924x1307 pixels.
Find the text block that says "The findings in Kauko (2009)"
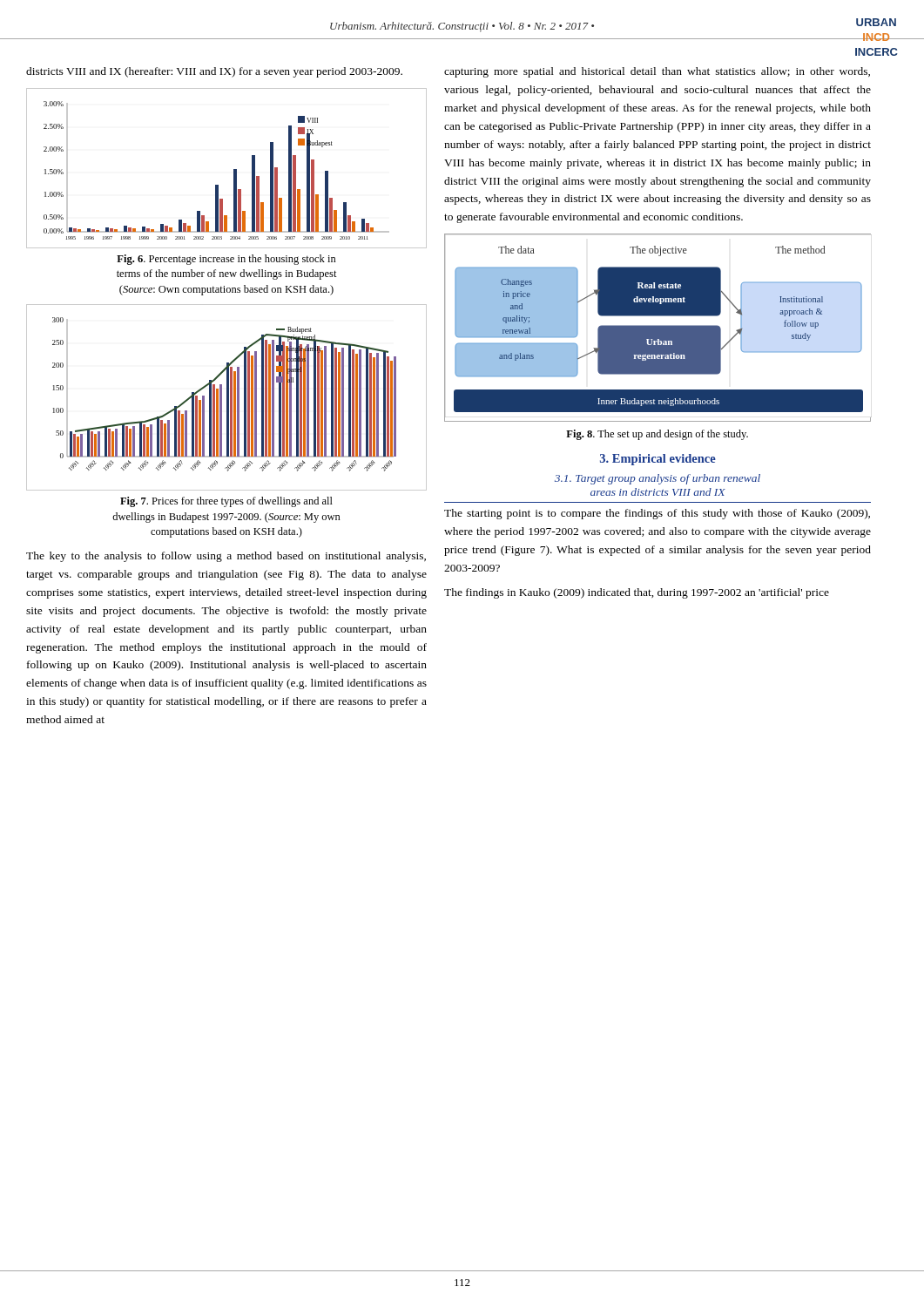637,592
